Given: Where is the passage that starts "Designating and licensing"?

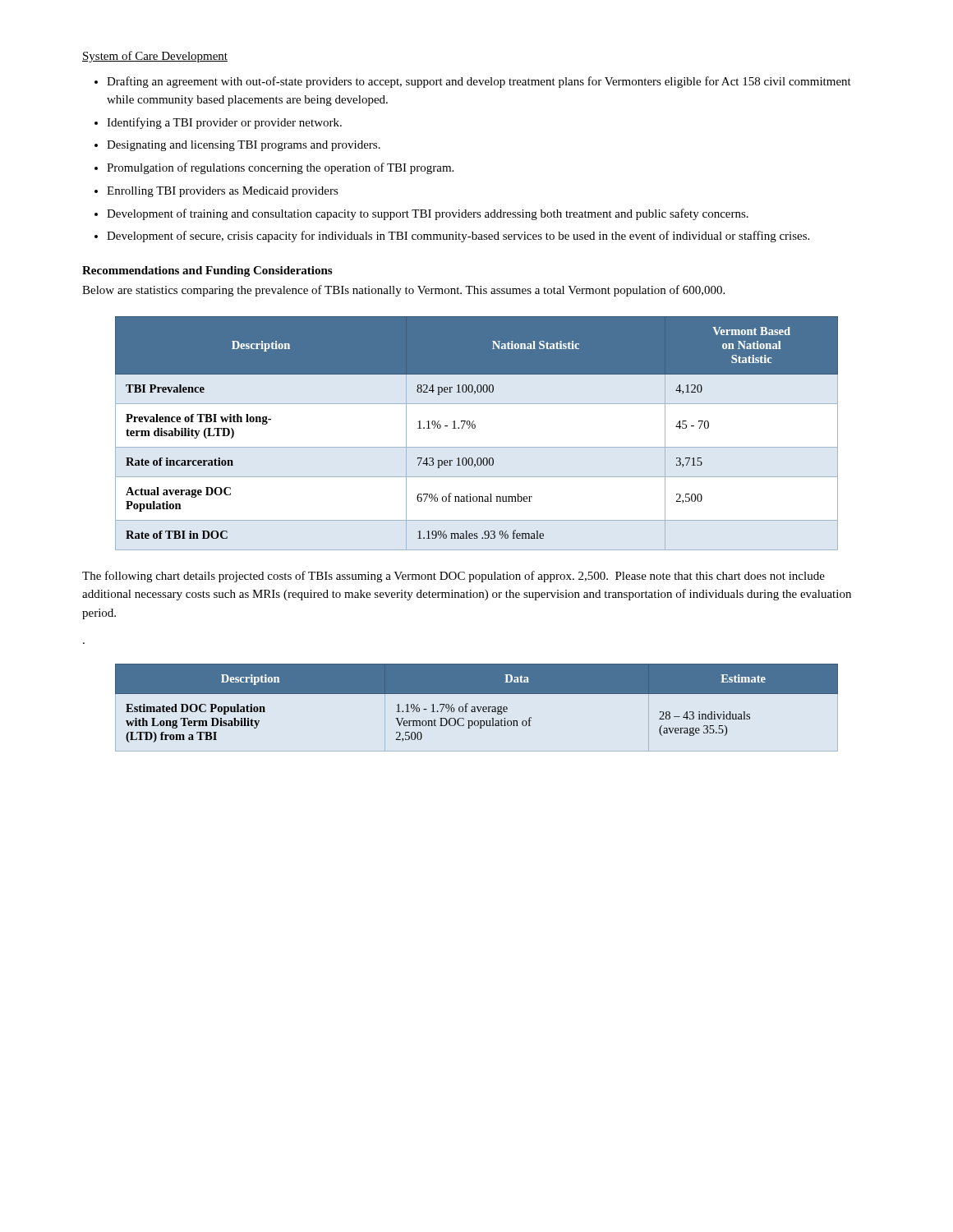Looking at the screenshot, I should [244, 145].
